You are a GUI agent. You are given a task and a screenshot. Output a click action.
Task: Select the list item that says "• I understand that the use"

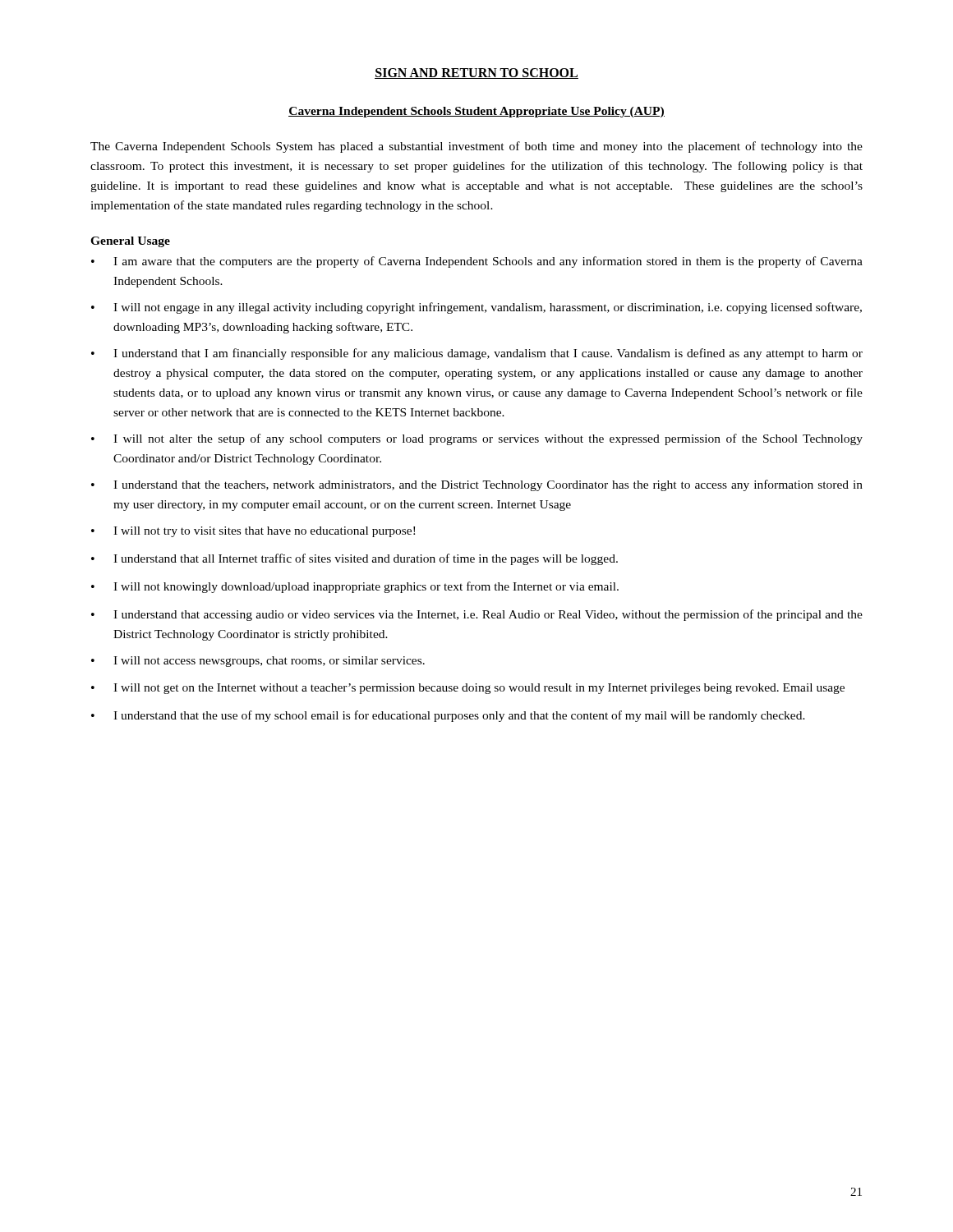click(476, 716)
